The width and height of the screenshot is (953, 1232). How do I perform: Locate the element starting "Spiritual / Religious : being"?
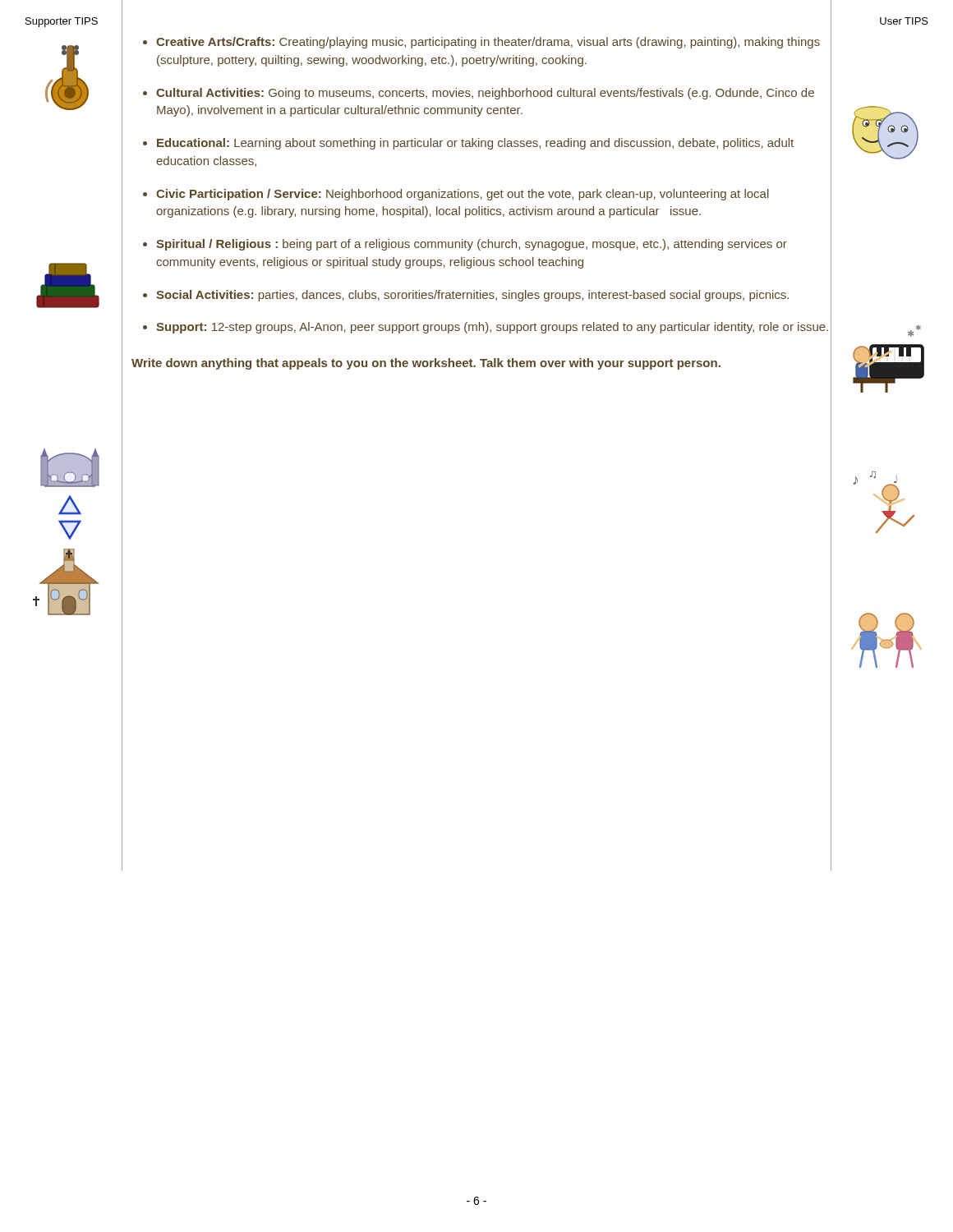pyautogui.click(x=471, y=252)
